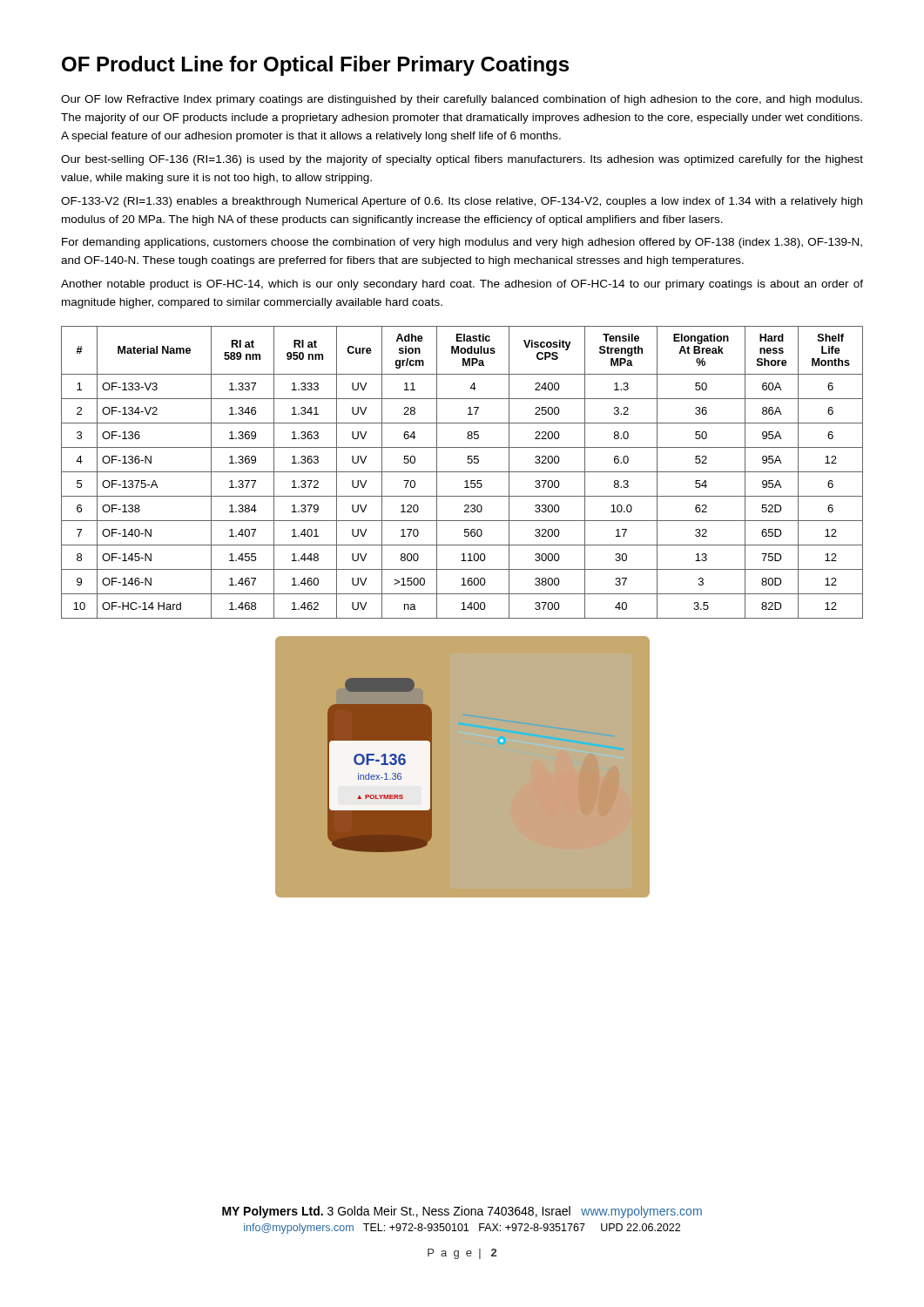Find the table

tap(462, 472)
